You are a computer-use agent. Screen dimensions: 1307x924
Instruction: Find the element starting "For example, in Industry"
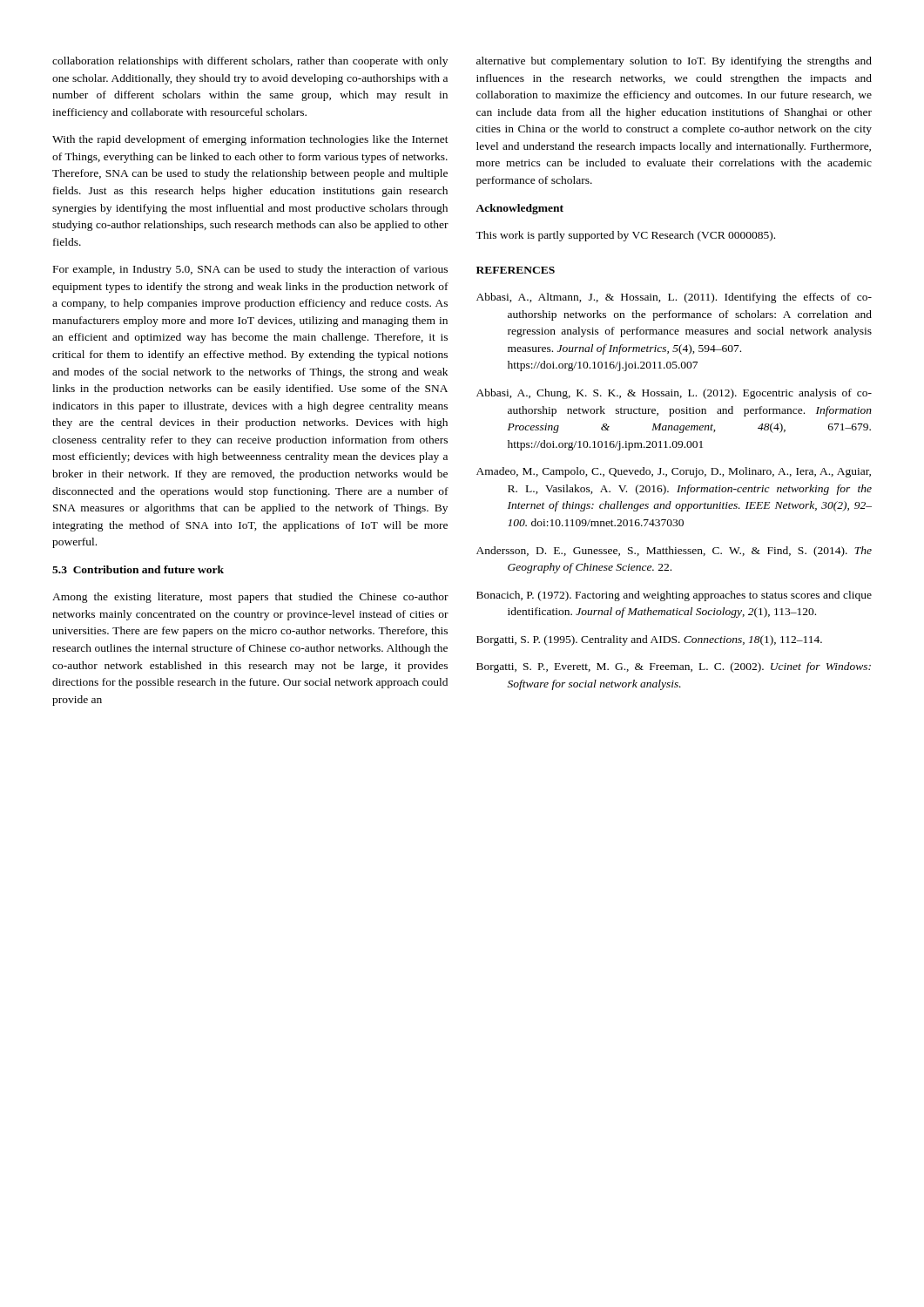(x=250, y=406)
